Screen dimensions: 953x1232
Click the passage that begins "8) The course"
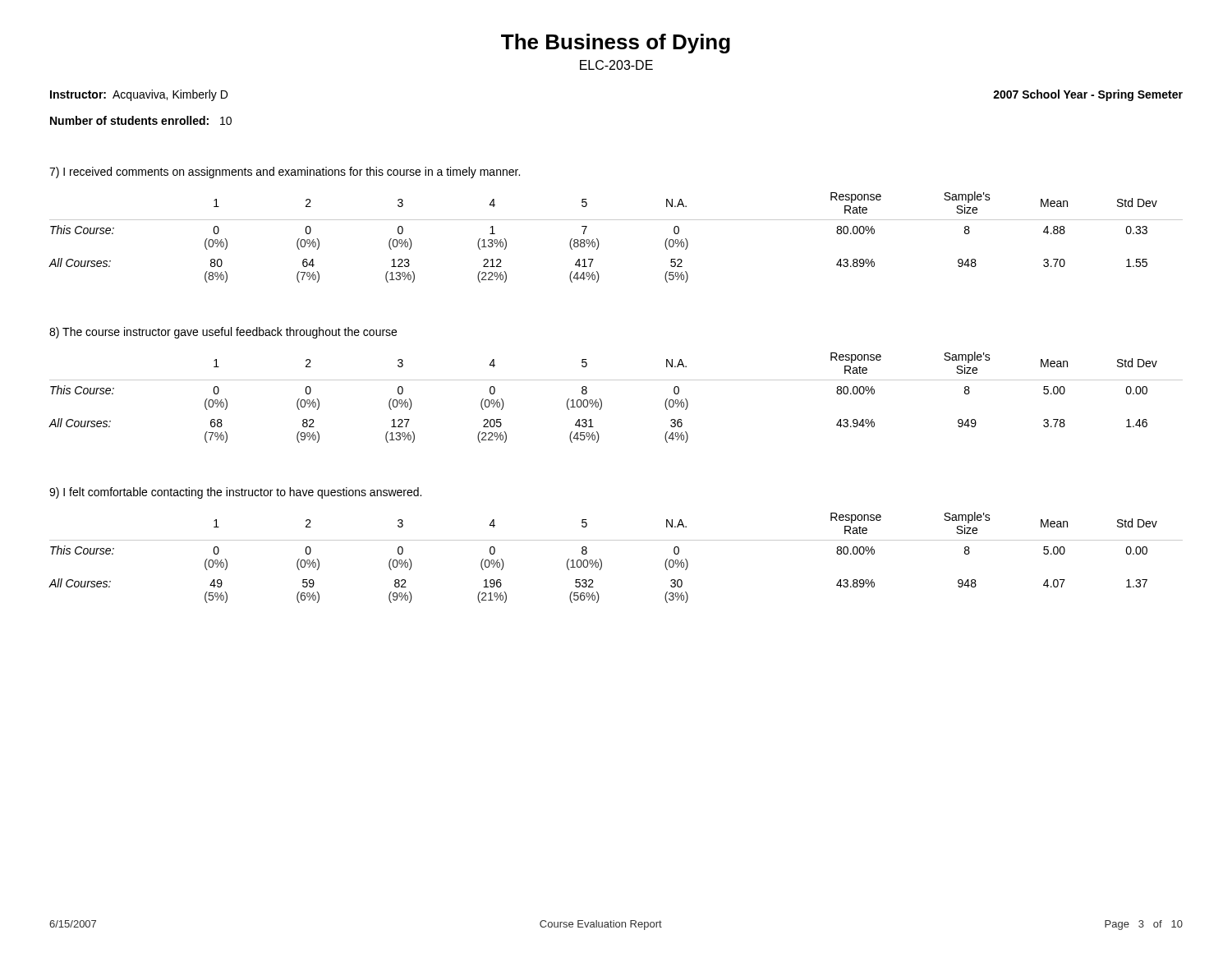tap(223, 332)
